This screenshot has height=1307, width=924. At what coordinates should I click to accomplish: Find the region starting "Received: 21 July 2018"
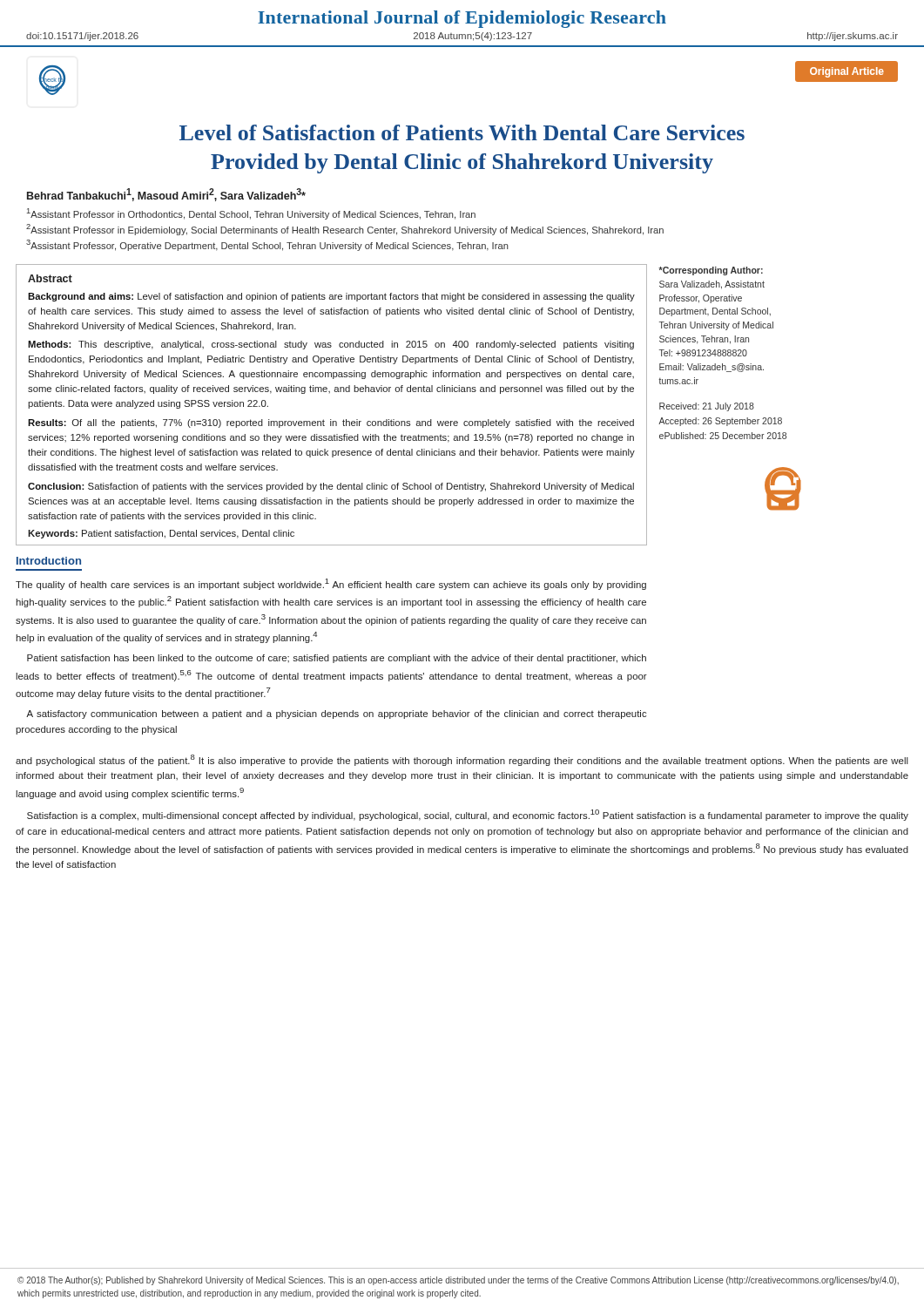point(723,421)
